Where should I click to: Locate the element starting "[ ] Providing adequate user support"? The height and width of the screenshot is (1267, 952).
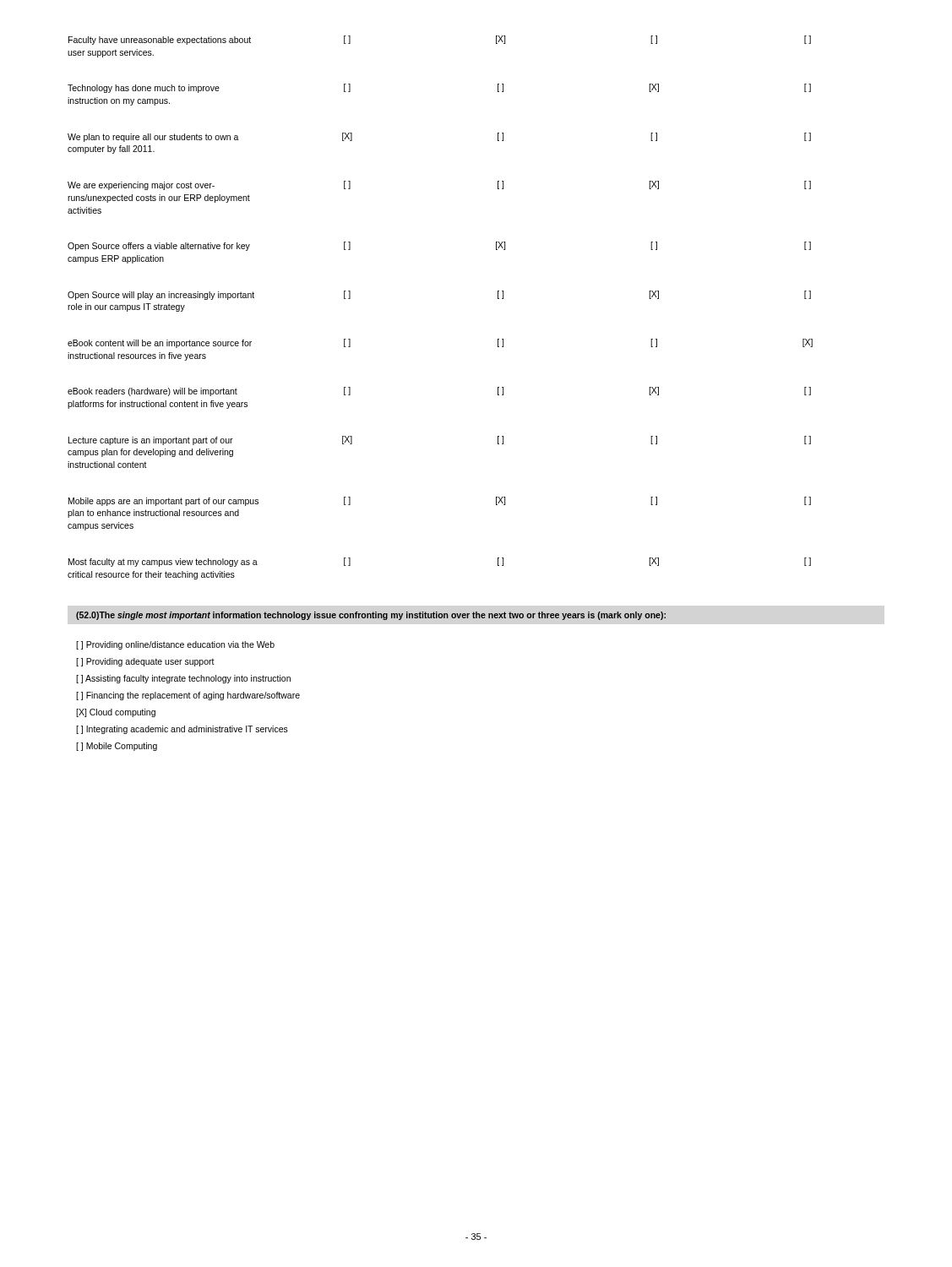point(145,662)
